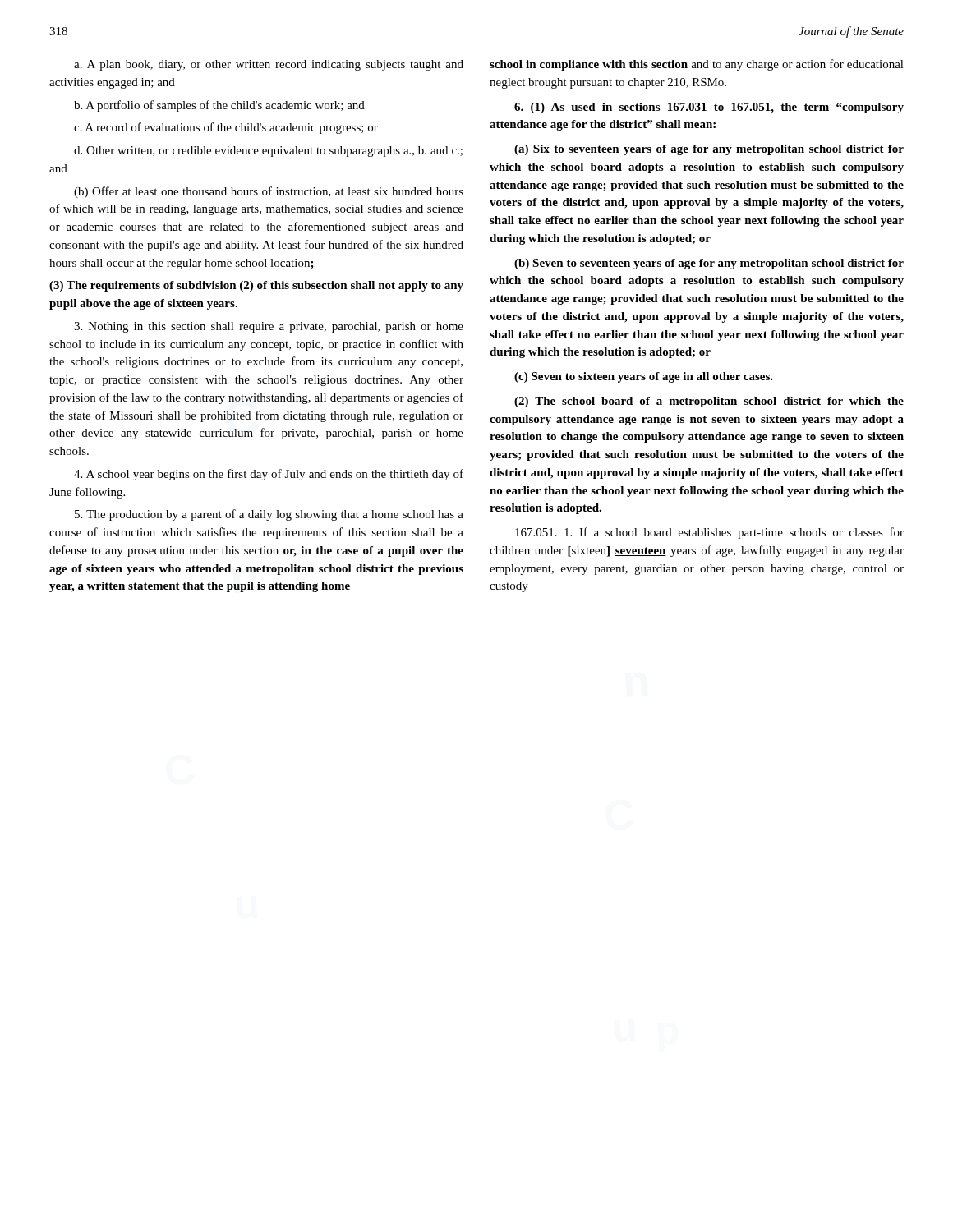Viewport: 953px width, 1232px height.
Task: Locate the text block that reads "(3) The requirements of subdivision (2) of"
Action: 256,295
